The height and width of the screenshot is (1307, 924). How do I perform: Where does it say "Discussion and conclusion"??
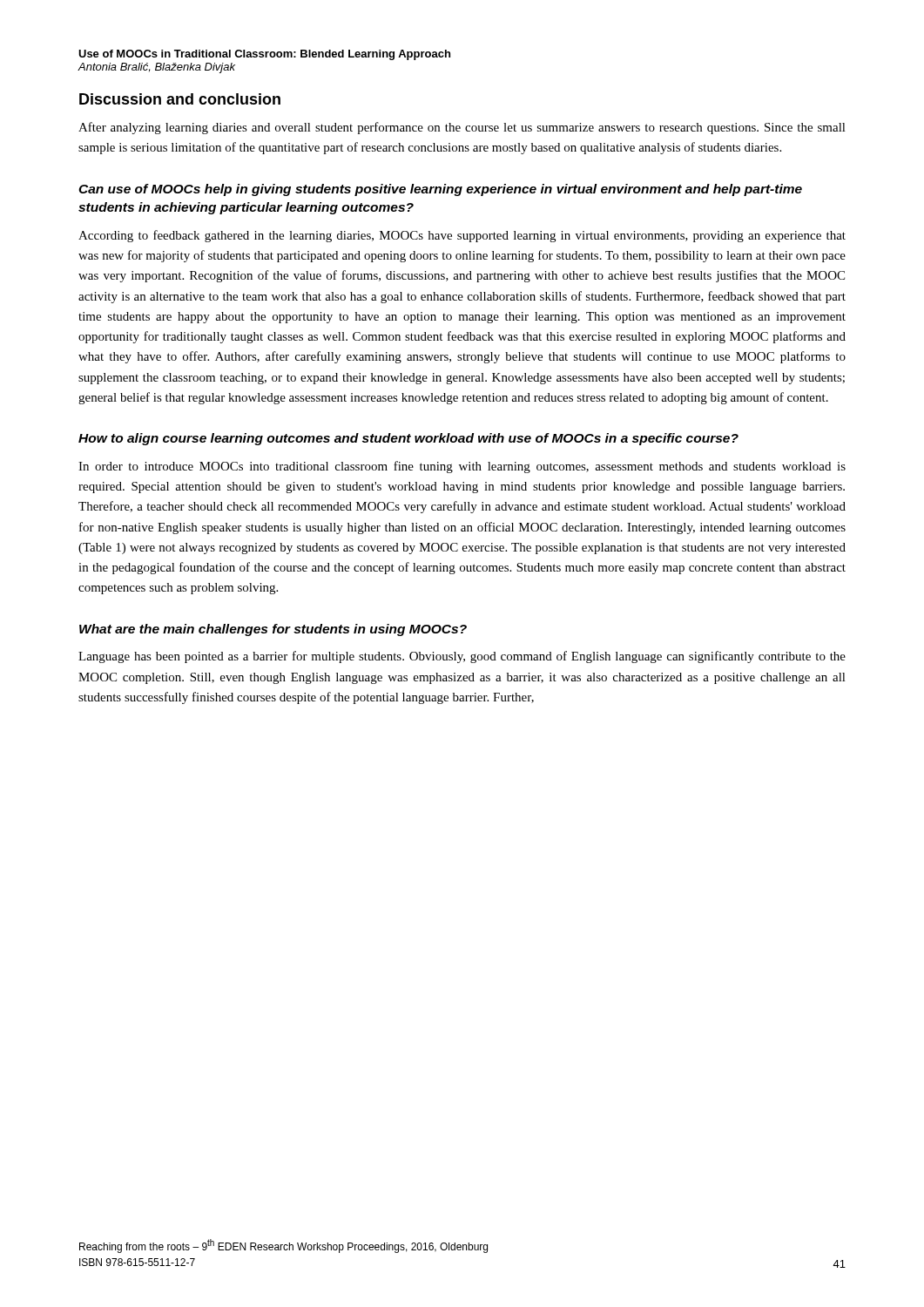coord(180,99)
